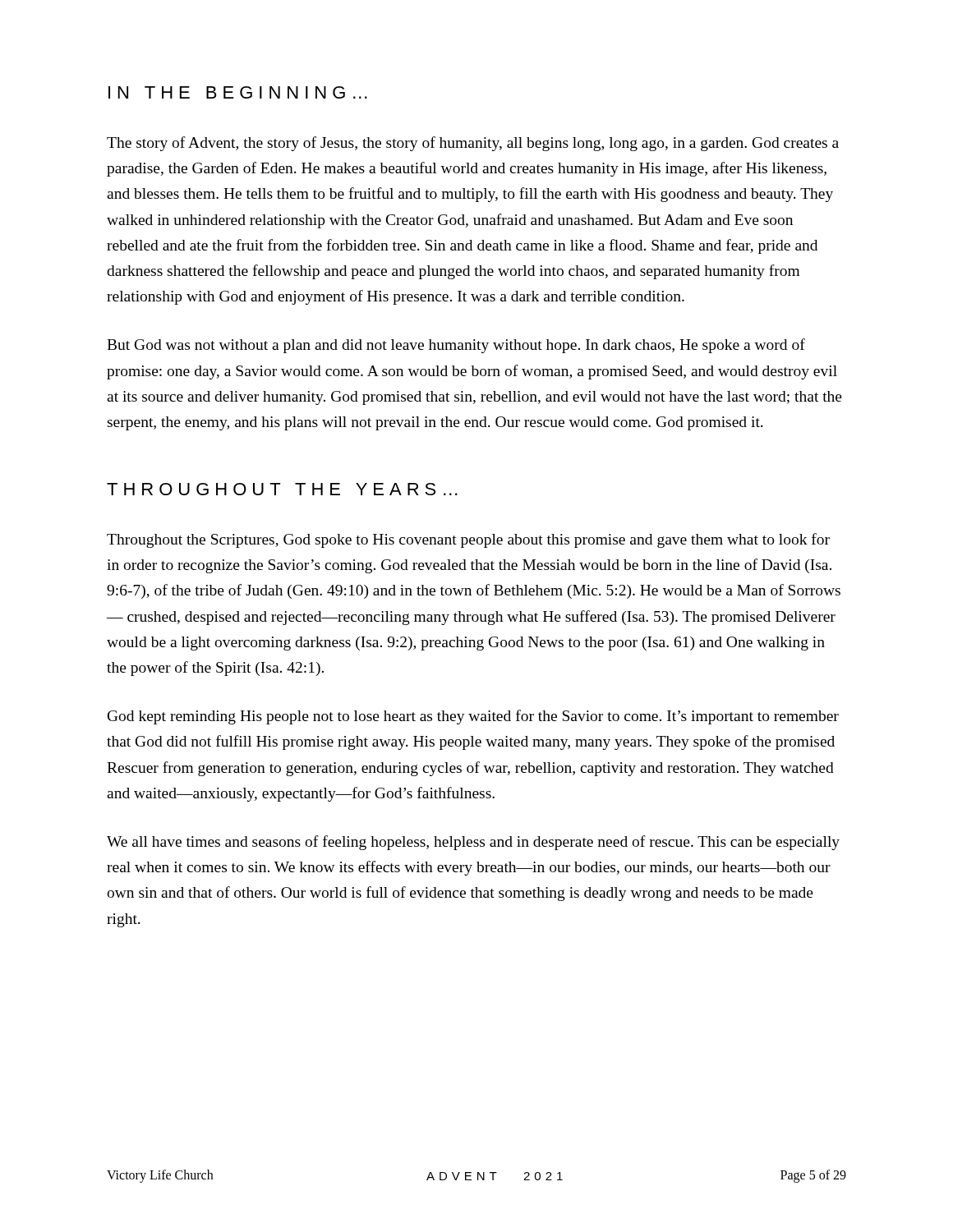Find the region starting "Throughout the Scriptures, God spoke to His"
The image size is (953, 1232).
474,603
